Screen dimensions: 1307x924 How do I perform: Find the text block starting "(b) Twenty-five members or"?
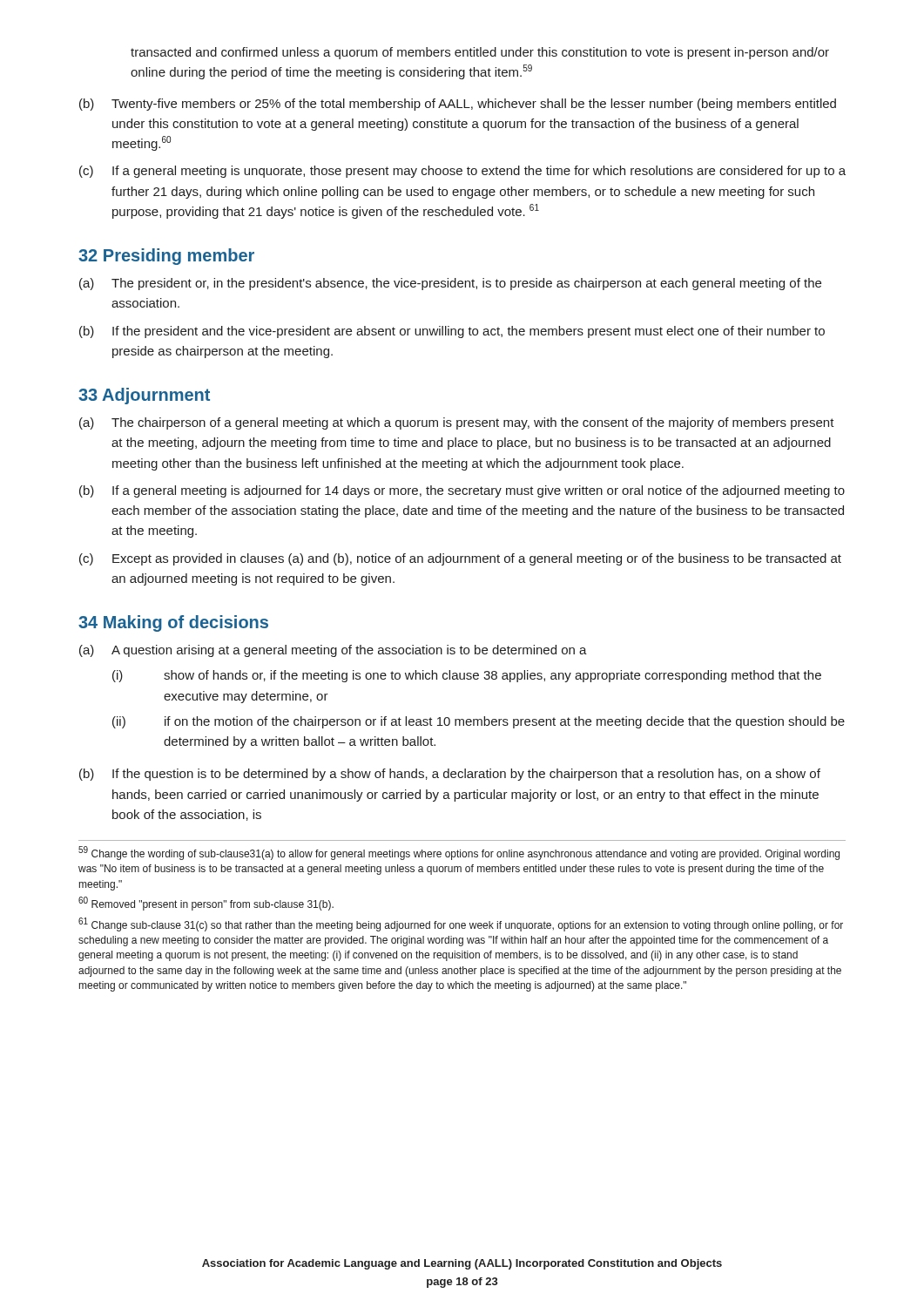462,123
